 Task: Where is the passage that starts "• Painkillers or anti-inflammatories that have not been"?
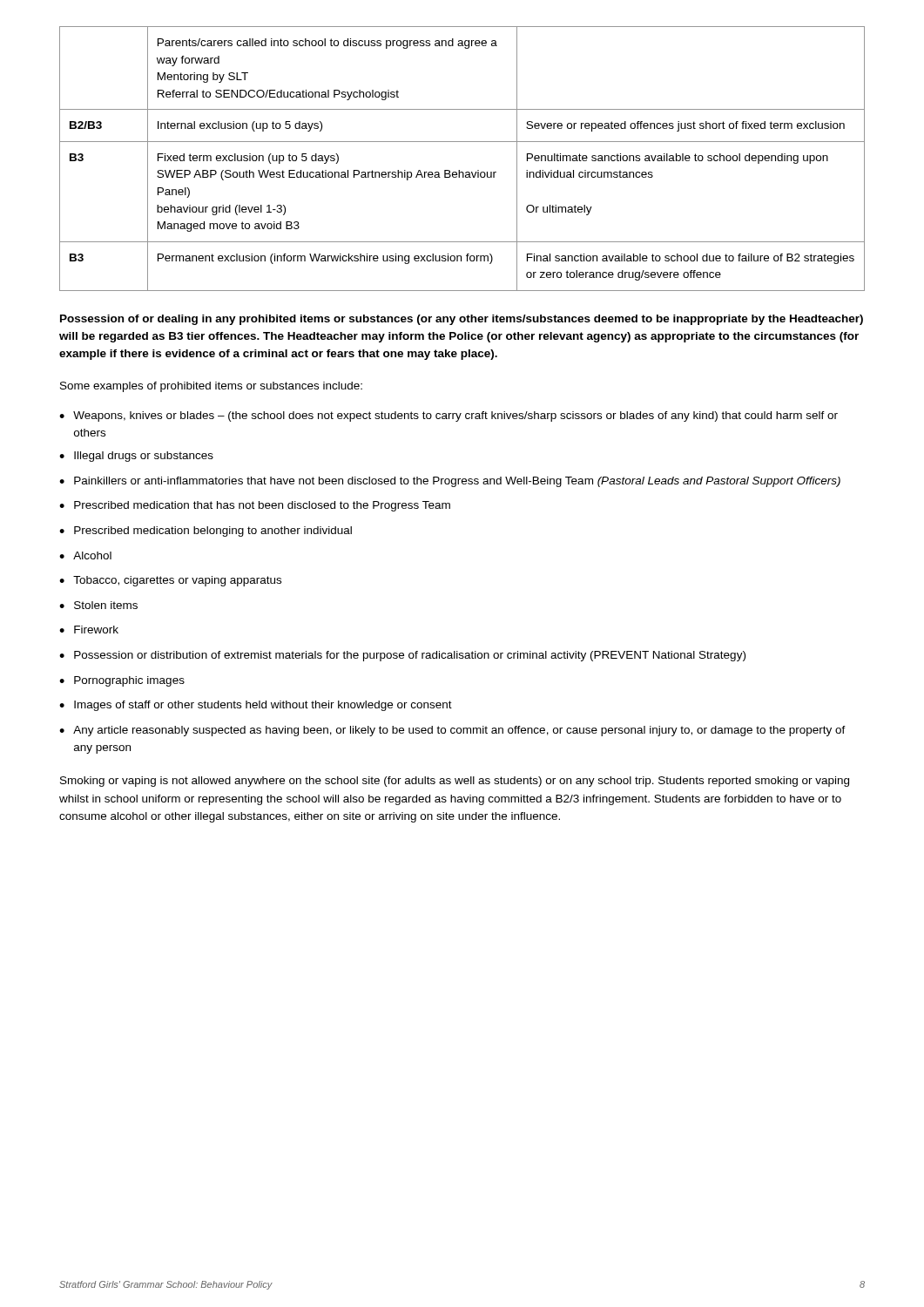[462, 482]
